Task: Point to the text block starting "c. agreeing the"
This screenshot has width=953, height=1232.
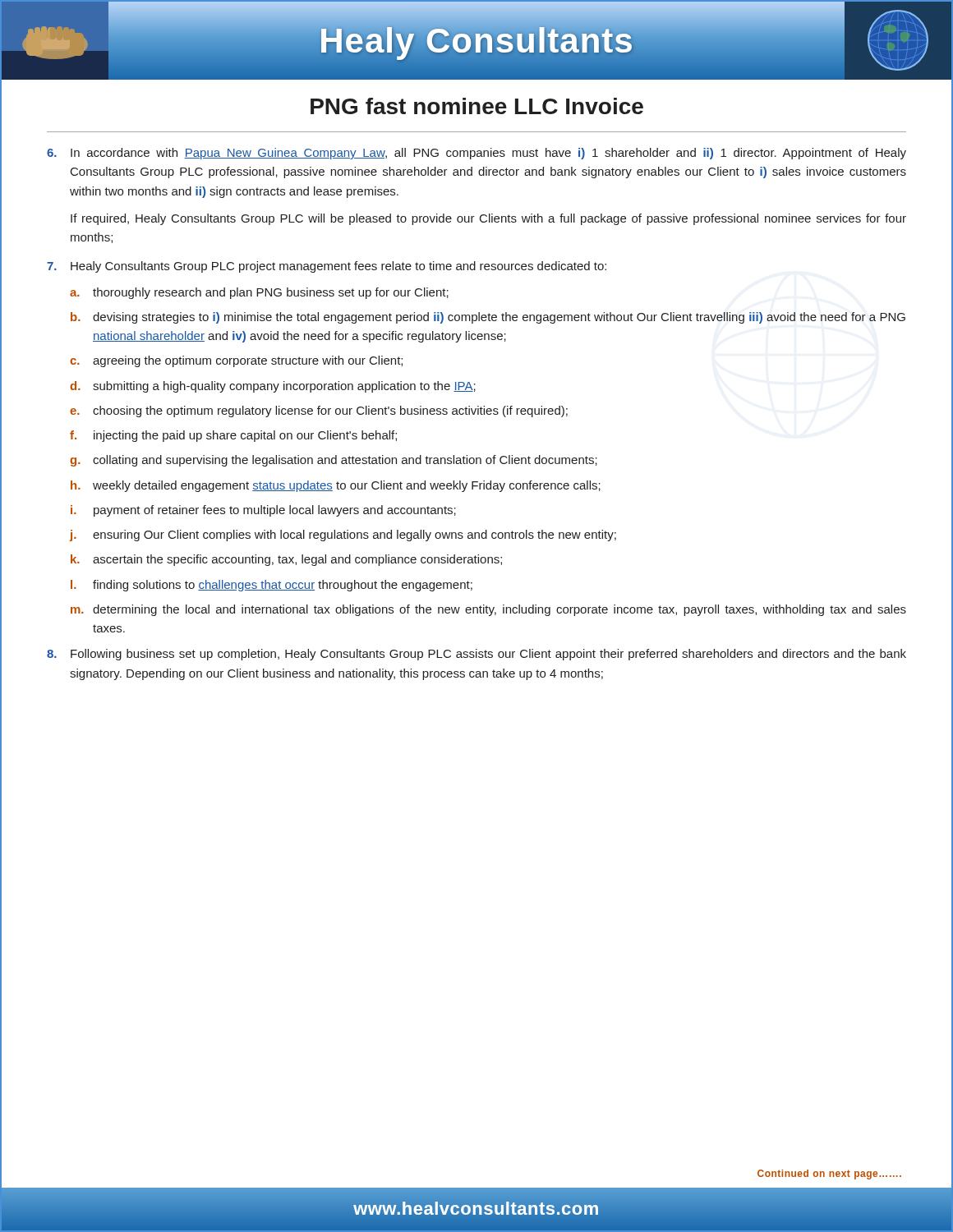Action: 236,361
